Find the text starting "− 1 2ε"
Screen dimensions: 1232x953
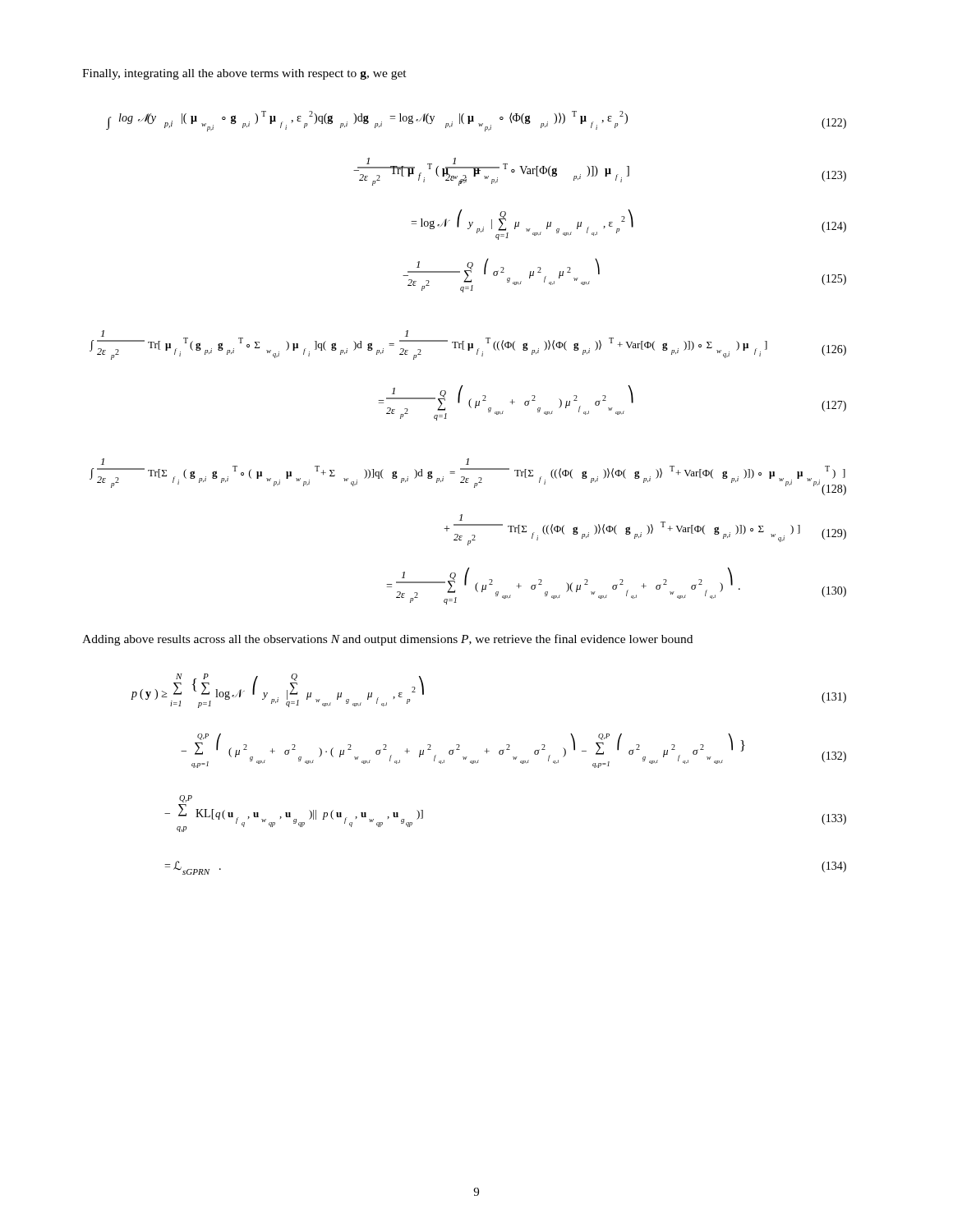tap(476, 278)
